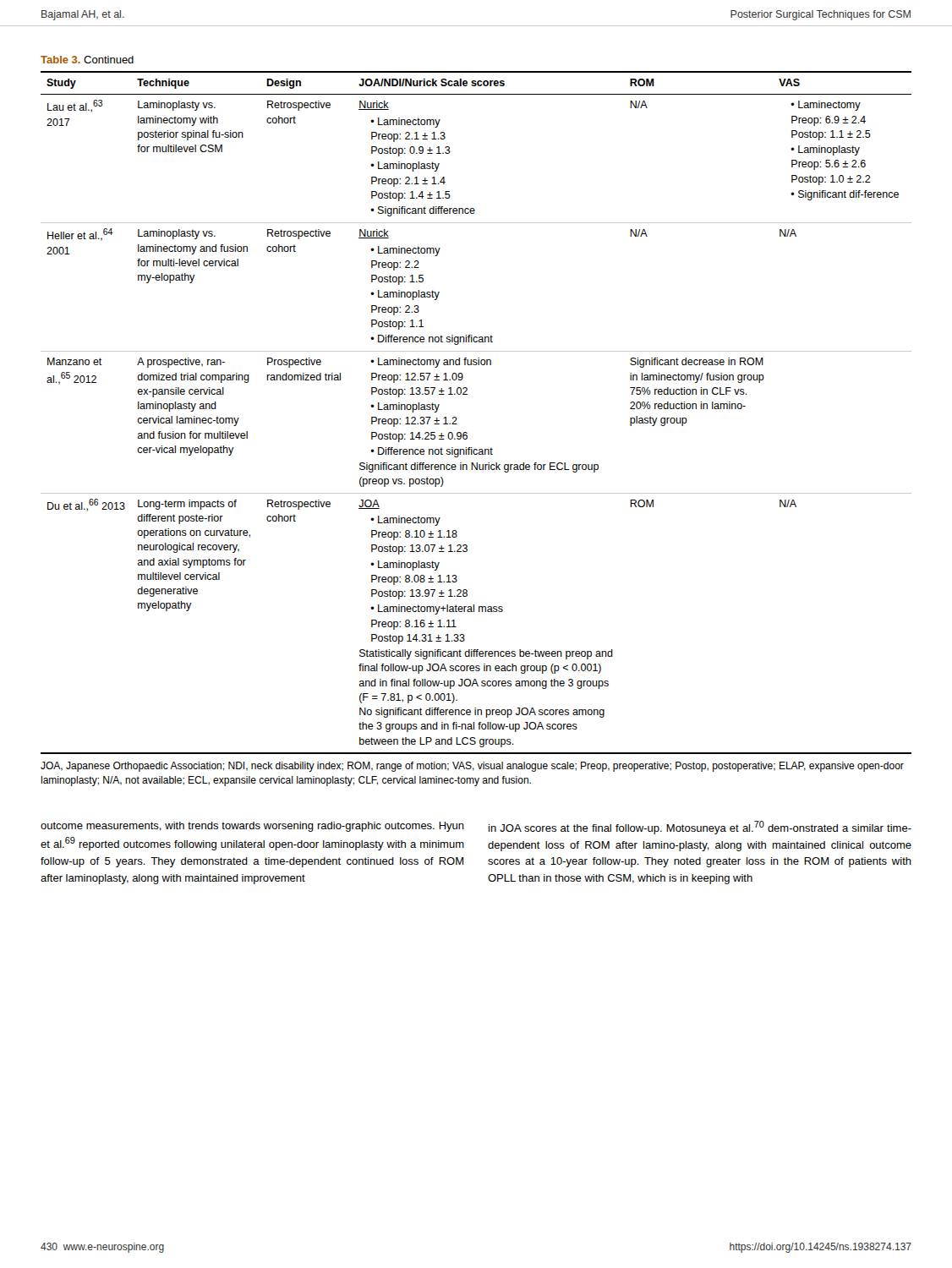Locate the table with the text "JOA Laminectomy Preop:"
Screen dimensions: 1268x952
(476, 412)
